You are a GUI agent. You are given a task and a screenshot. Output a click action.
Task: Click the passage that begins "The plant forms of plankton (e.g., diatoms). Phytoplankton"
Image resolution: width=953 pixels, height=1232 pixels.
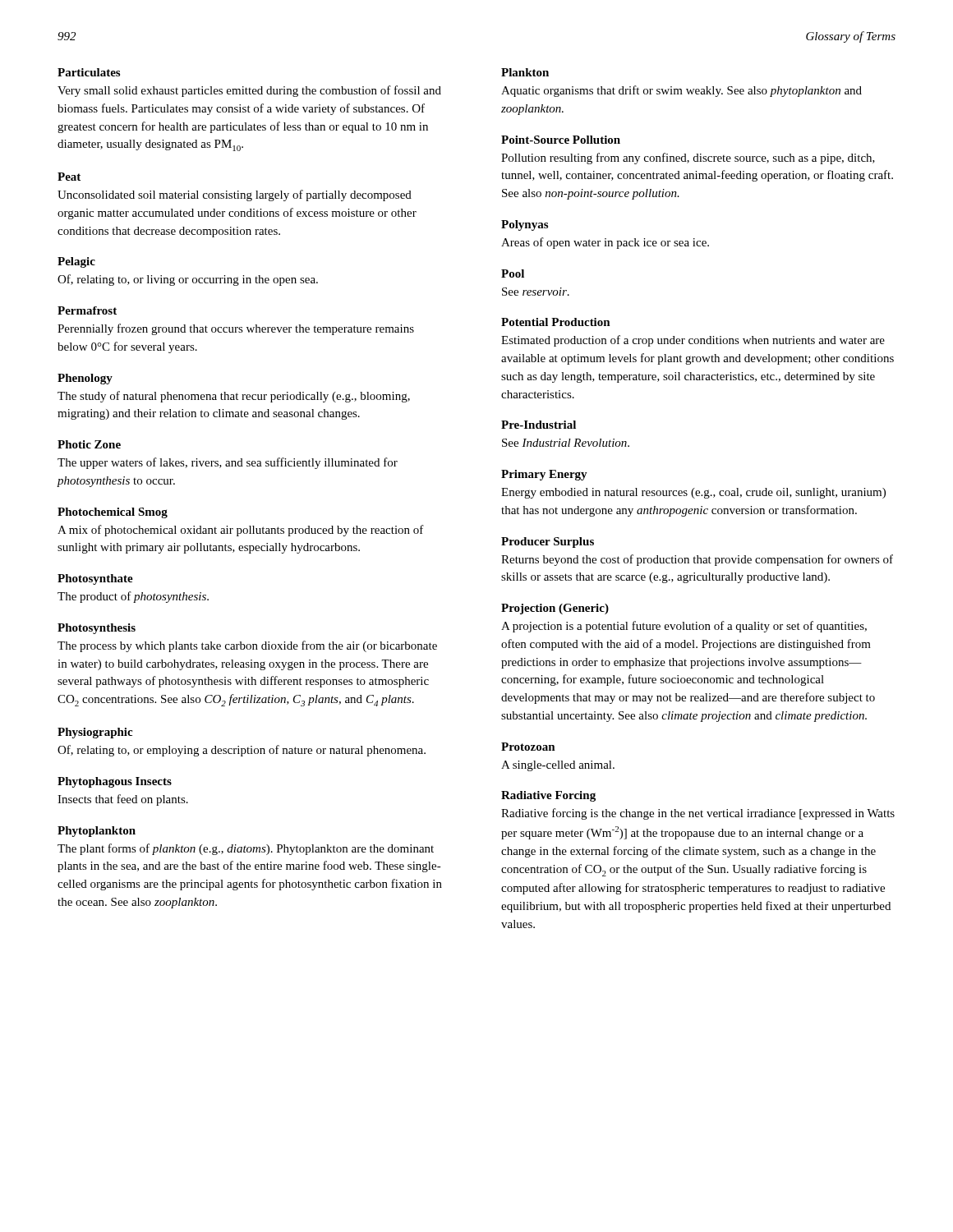pos(250,875)
